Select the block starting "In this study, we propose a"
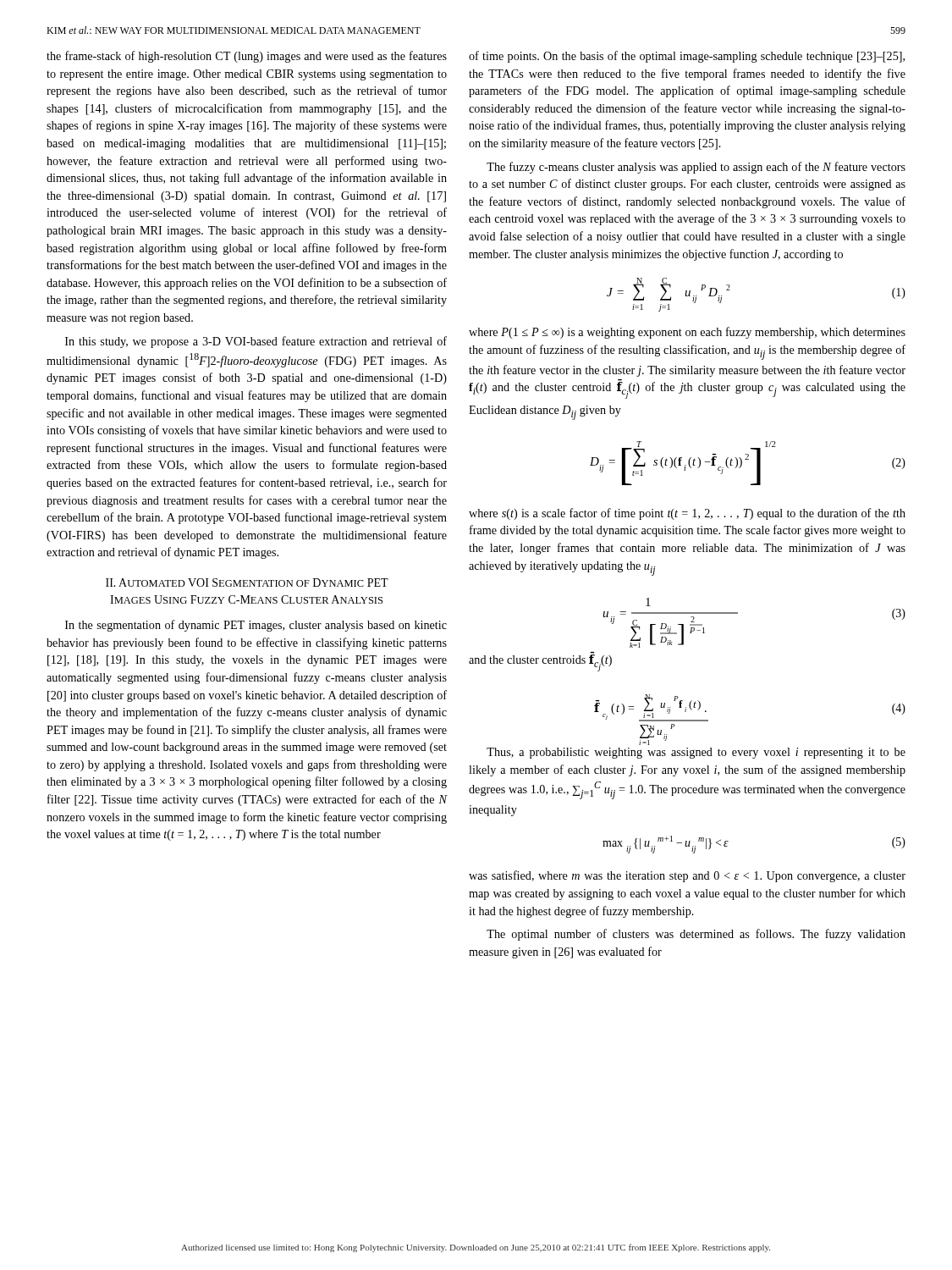The height and width of the screenshot is (1270, 952). [247, 447]
